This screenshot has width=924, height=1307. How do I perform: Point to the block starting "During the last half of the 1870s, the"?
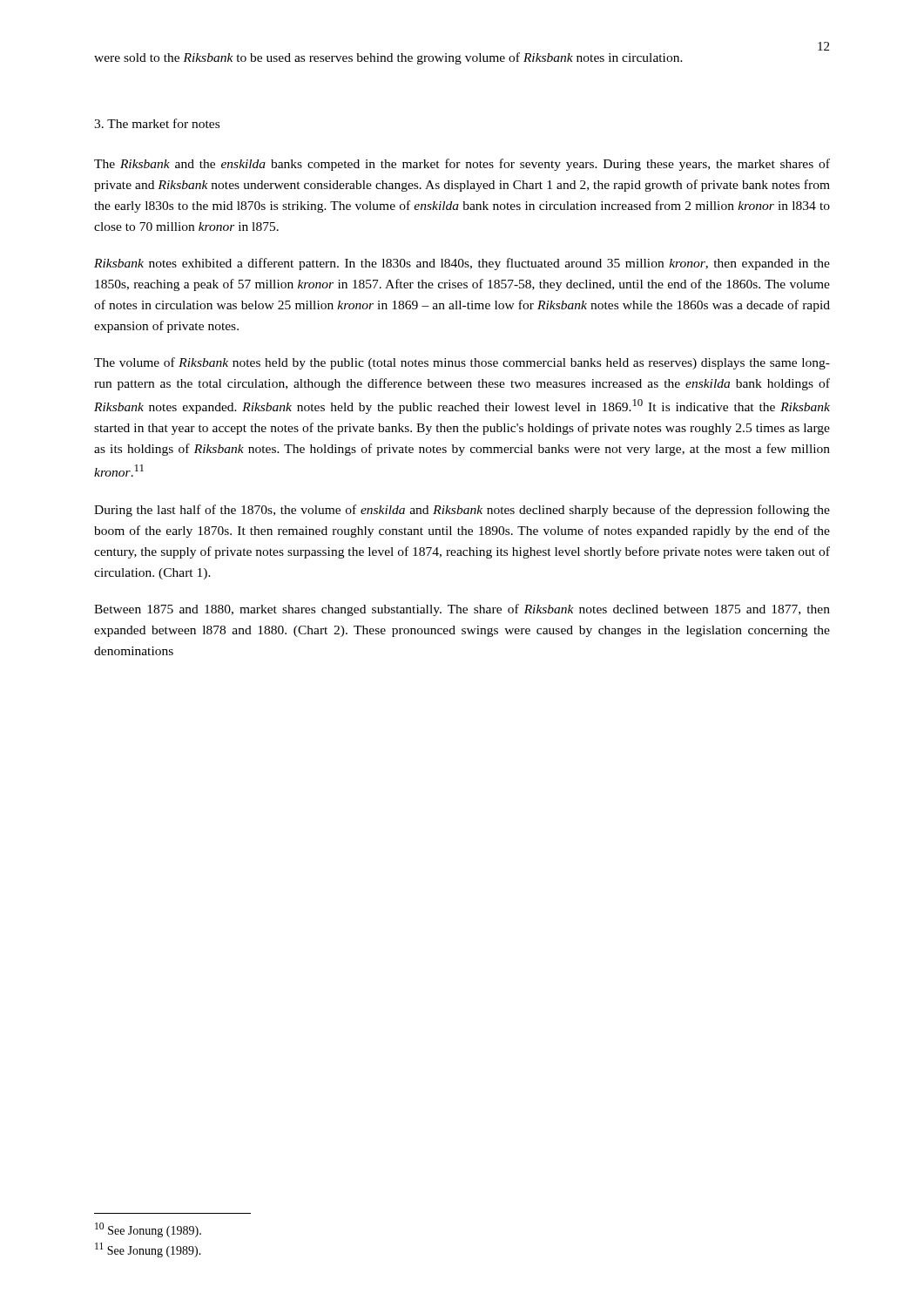tap(462, 540)
